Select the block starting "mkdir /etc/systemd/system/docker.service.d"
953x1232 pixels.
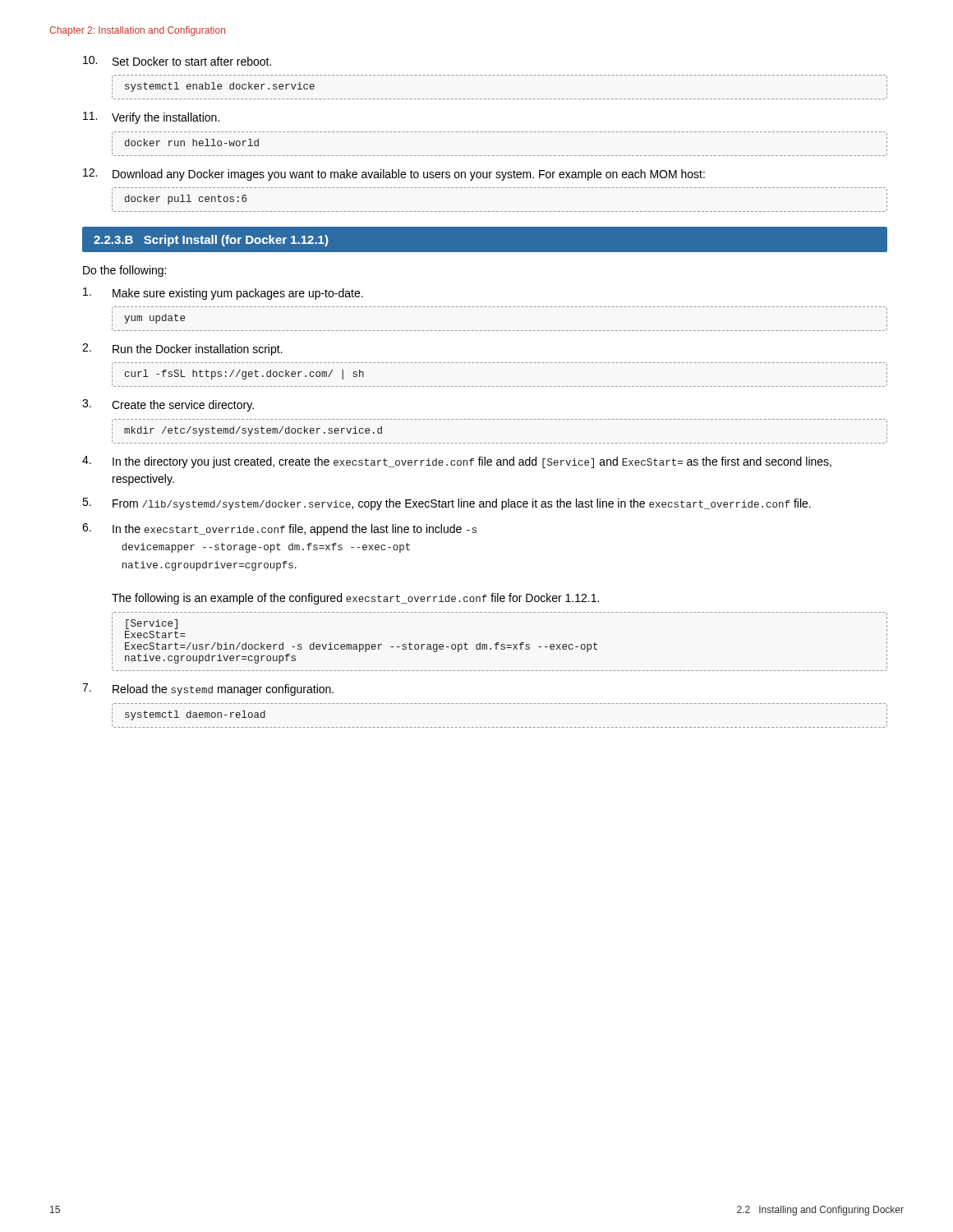pyautogui.click(x=253, y=431)
